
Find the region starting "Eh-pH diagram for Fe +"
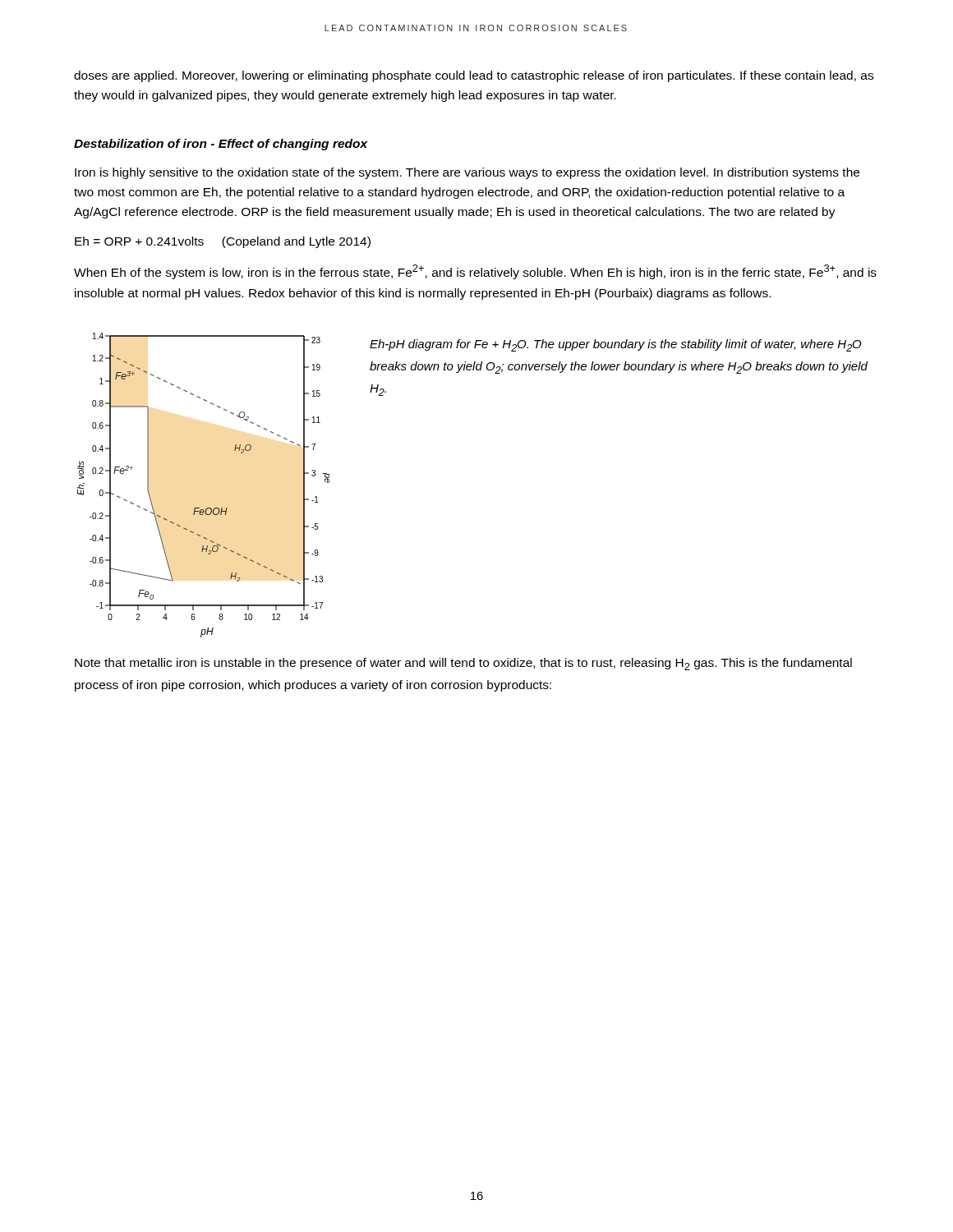point(619,367)
